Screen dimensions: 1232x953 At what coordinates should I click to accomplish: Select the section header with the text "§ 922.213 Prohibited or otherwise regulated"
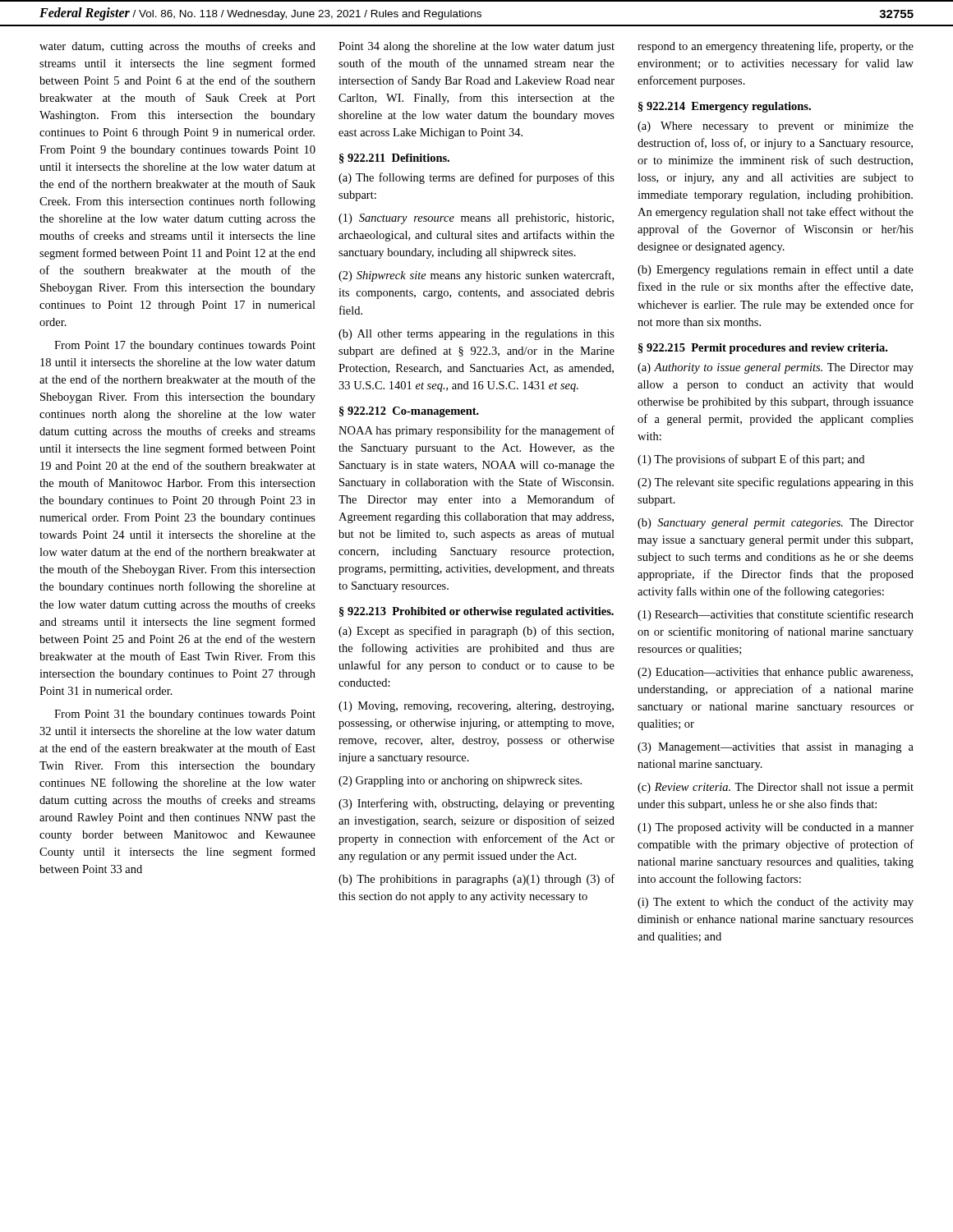pos(476,611)
